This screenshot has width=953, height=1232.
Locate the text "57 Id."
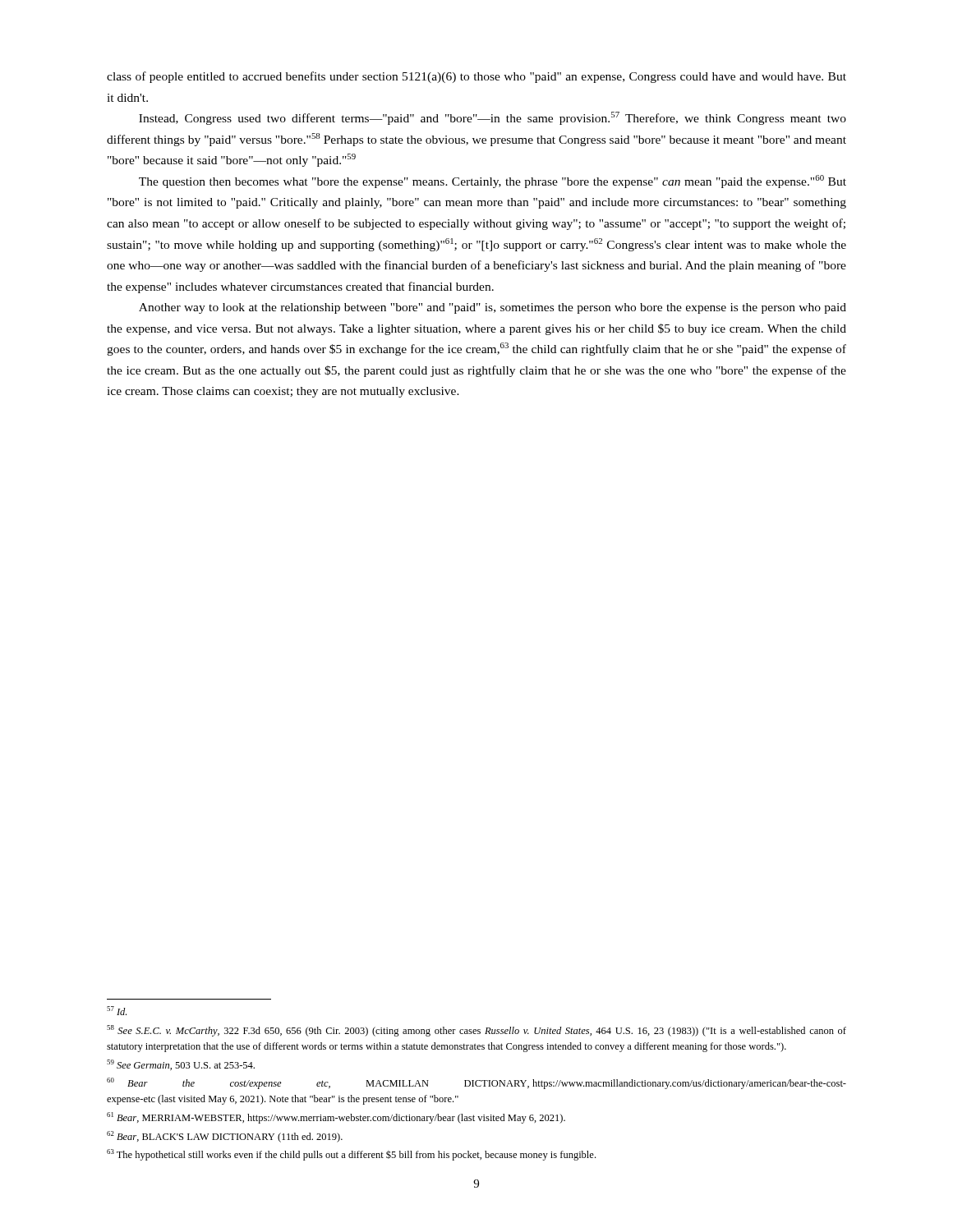[x=117, y=1011]
